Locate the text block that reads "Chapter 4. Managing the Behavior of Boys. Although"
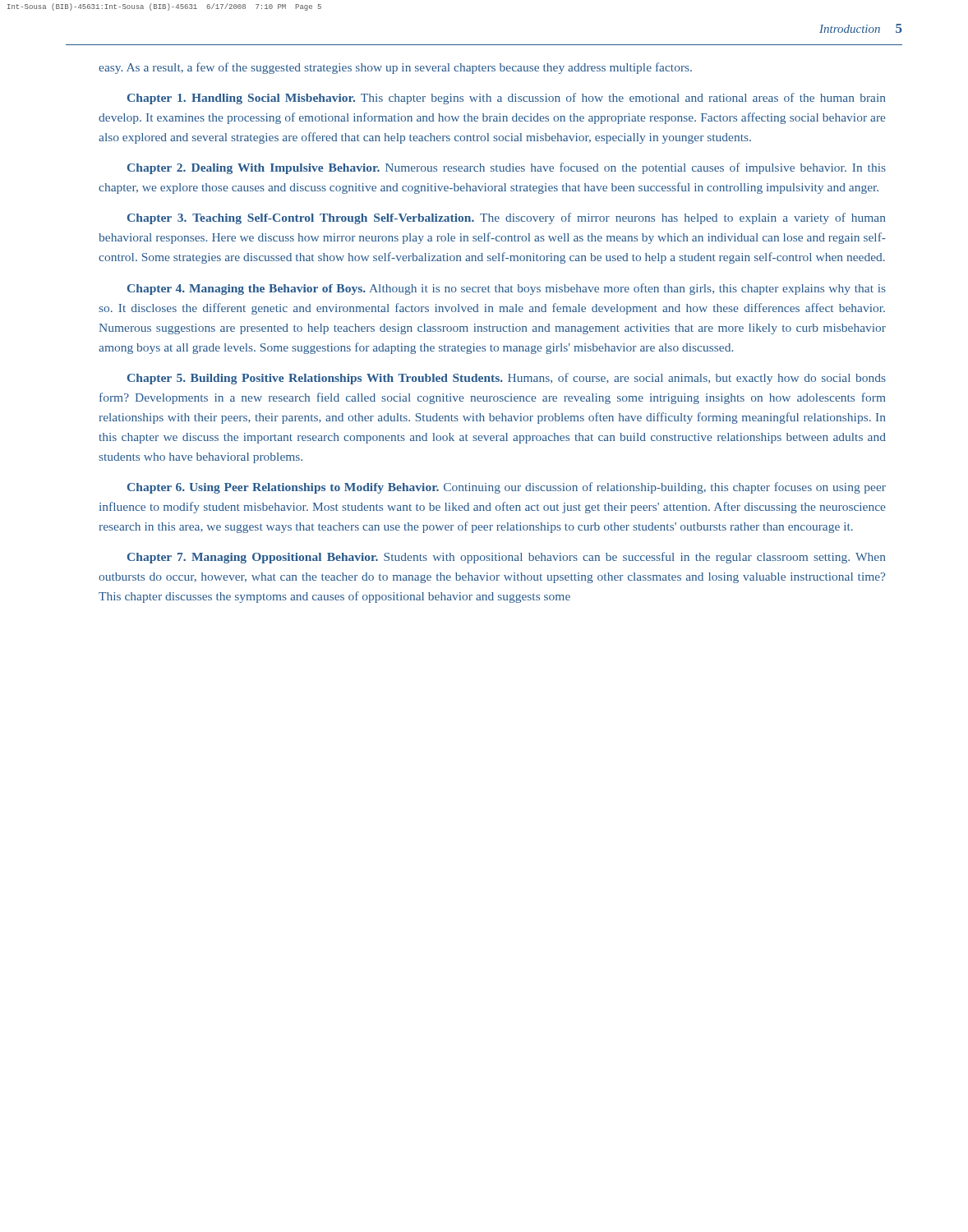The image size is (968, 1232). [492, 318]
